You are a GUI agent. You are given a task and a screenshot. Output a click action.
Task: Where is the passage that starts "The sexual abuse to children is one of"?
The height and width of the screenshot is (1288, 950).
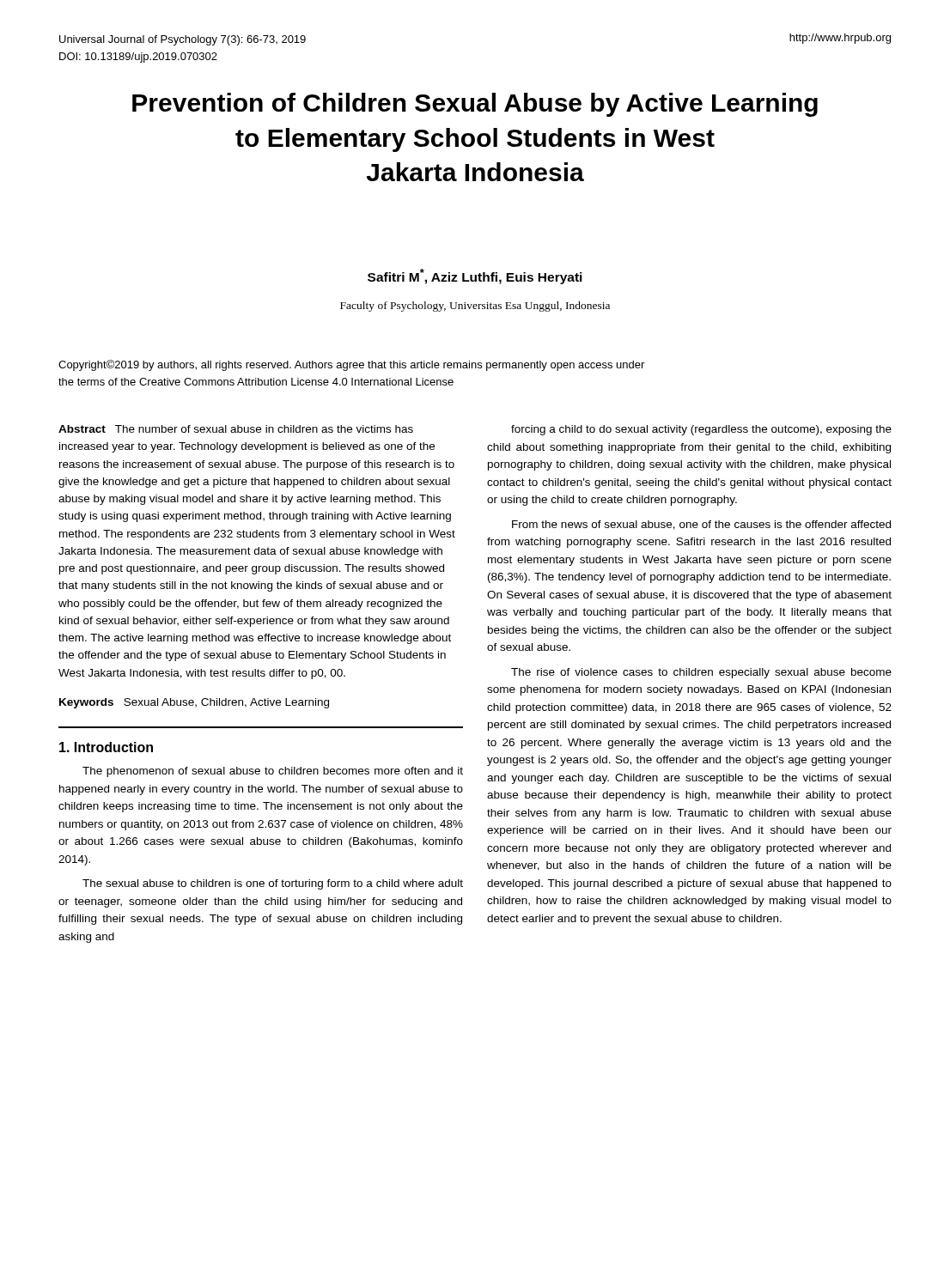click(x=261, y=910)
